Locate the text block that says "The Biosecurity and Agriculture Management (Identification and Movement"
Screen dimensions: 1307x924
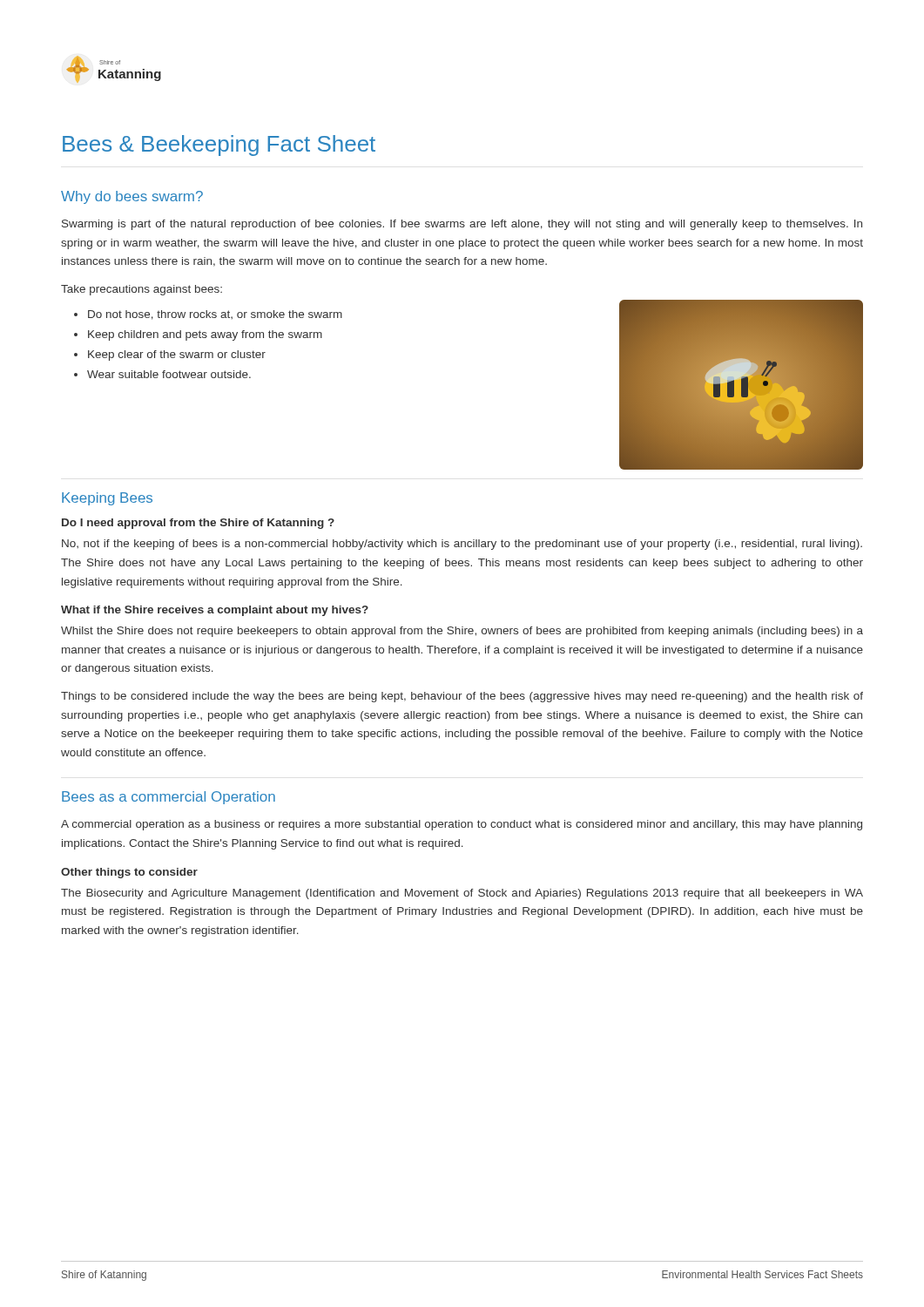tap(462, 911)
